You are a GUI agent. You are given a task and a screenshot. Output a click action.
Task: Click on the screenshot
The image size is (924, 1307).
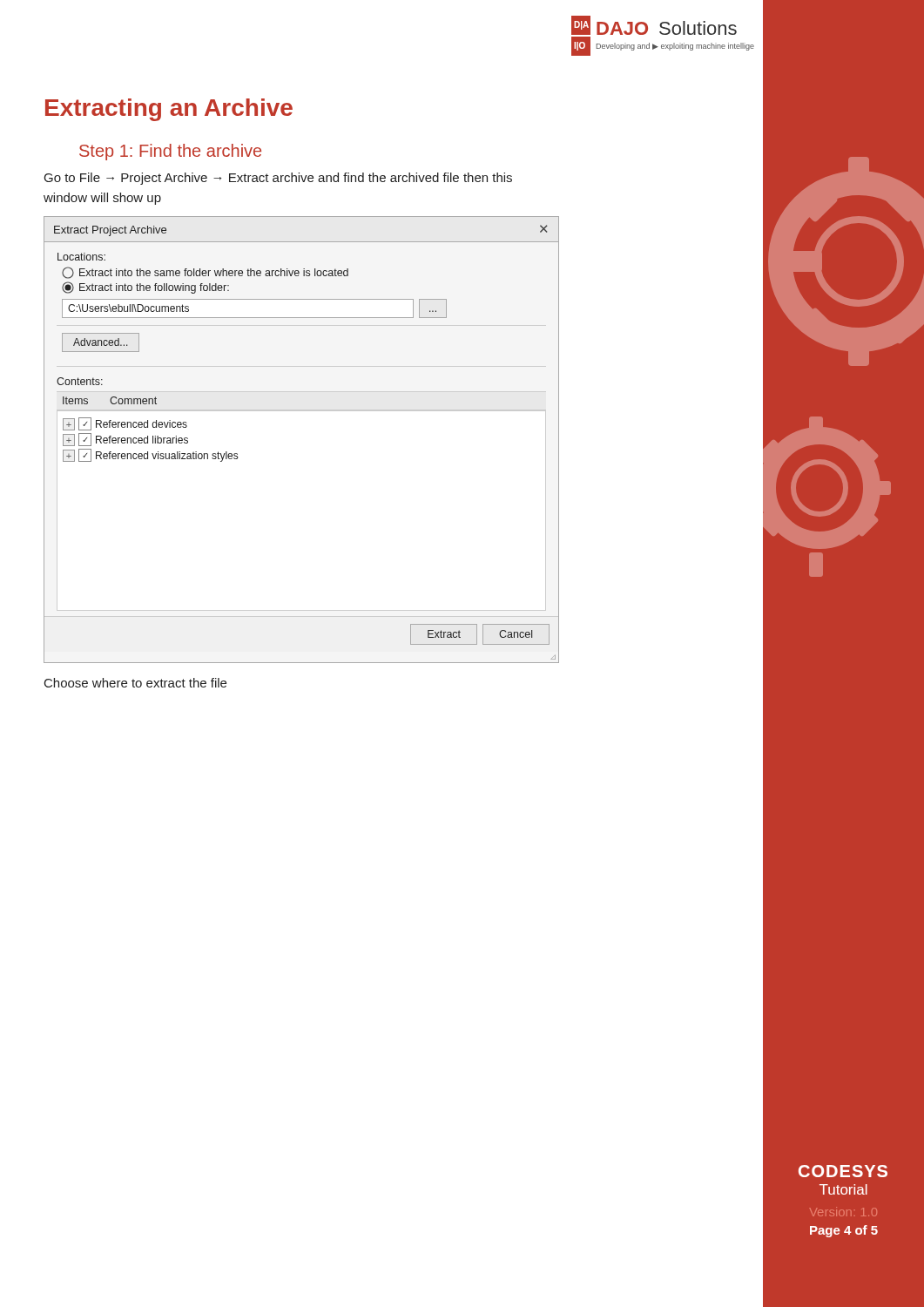[x=383, y=440]
